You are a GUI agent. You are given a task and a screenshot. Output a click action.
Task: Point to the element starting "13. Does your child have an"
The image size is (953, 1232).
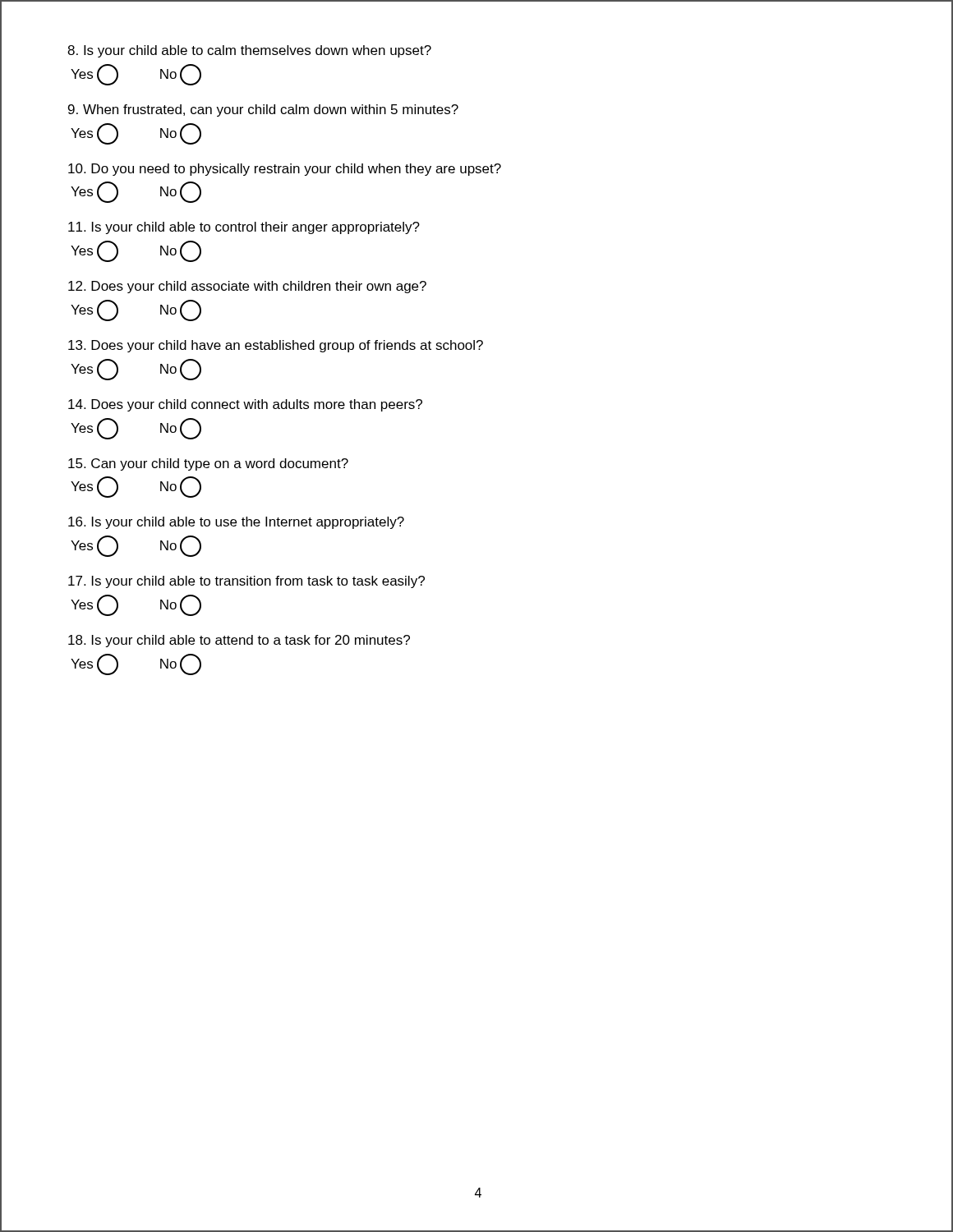coord(275,345)
